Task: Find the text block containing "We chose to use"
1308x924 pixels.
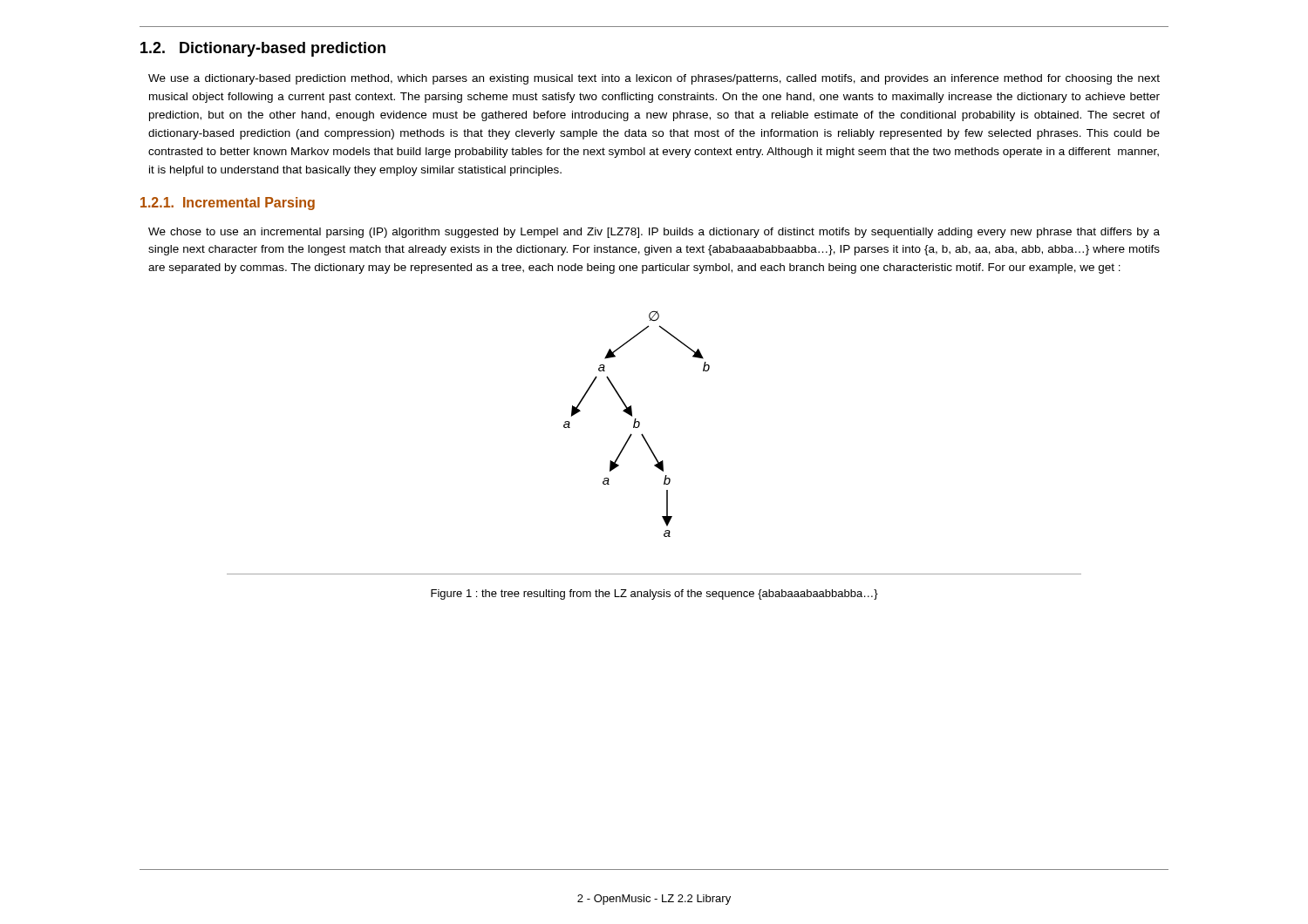Action: click(x=654, y=249)
